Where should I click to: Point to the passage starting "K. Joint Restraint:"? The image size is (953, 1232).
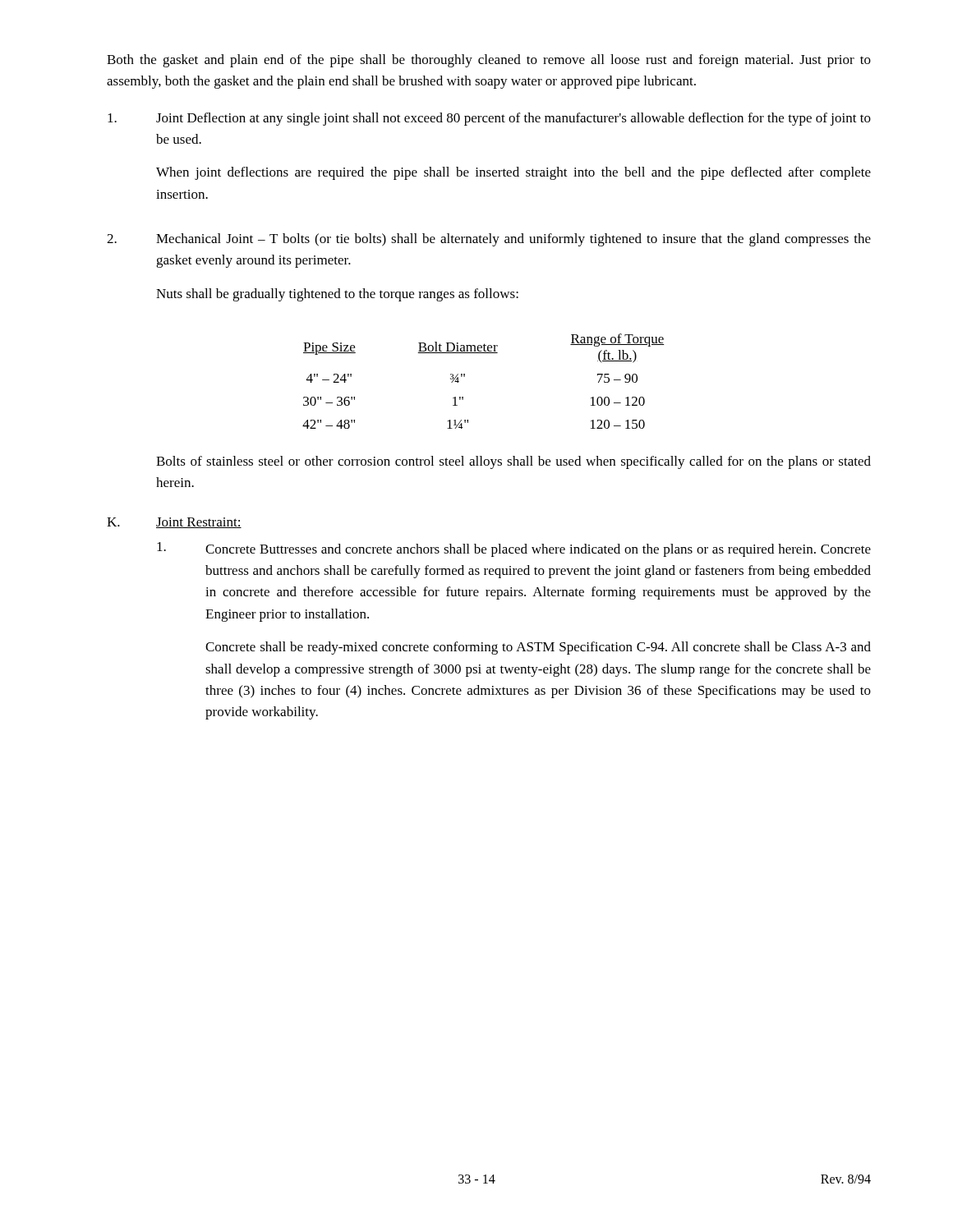tap(174, 523)
